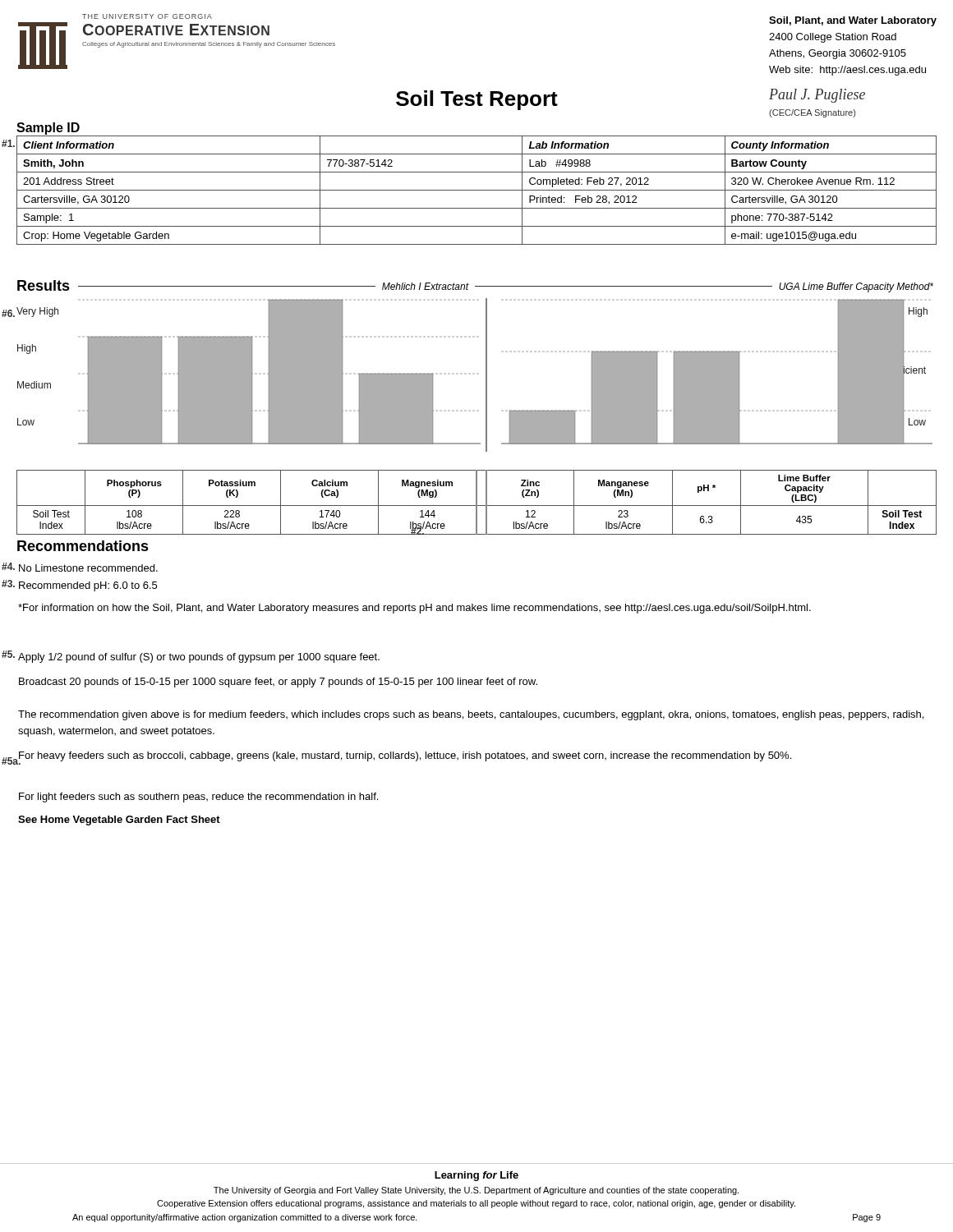Locate the text block that says "For light feeders such as"
953x1232 pixels.
coord(199,796)
